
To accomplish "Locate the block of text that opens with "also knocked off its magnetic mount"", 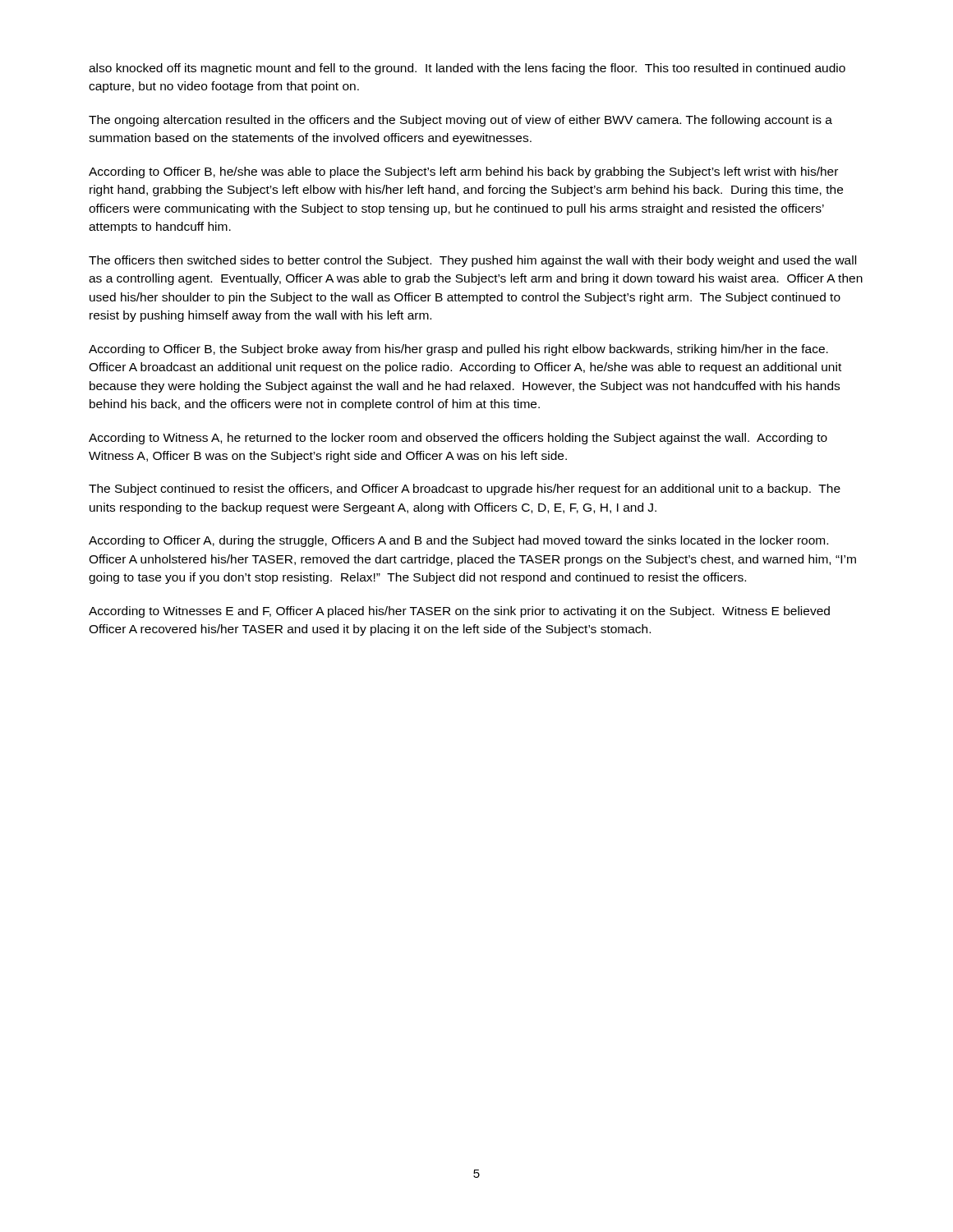I will click(467, 77).
